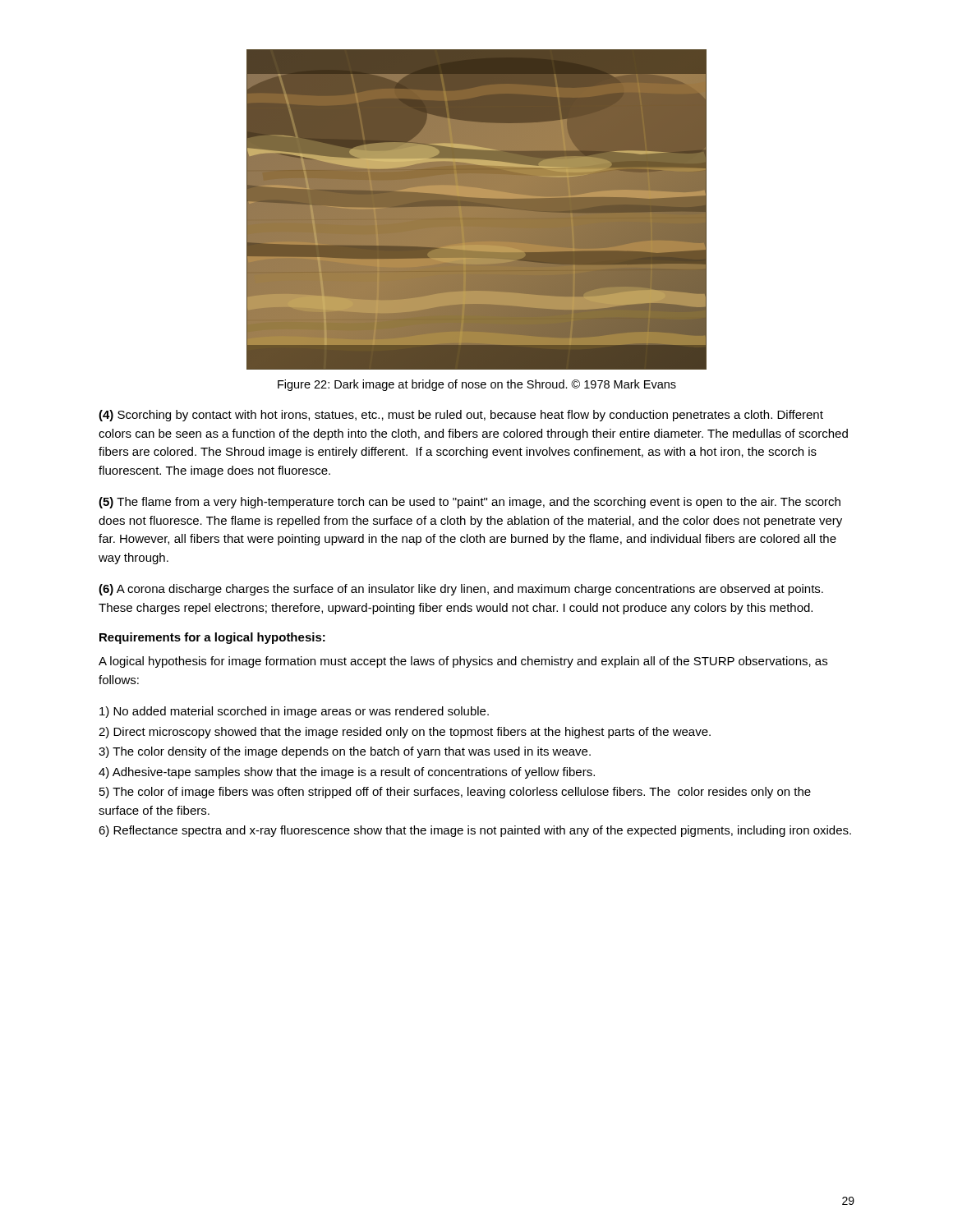
Task: Find the section header
Action: pyautogui.click(x=212, y=637)
